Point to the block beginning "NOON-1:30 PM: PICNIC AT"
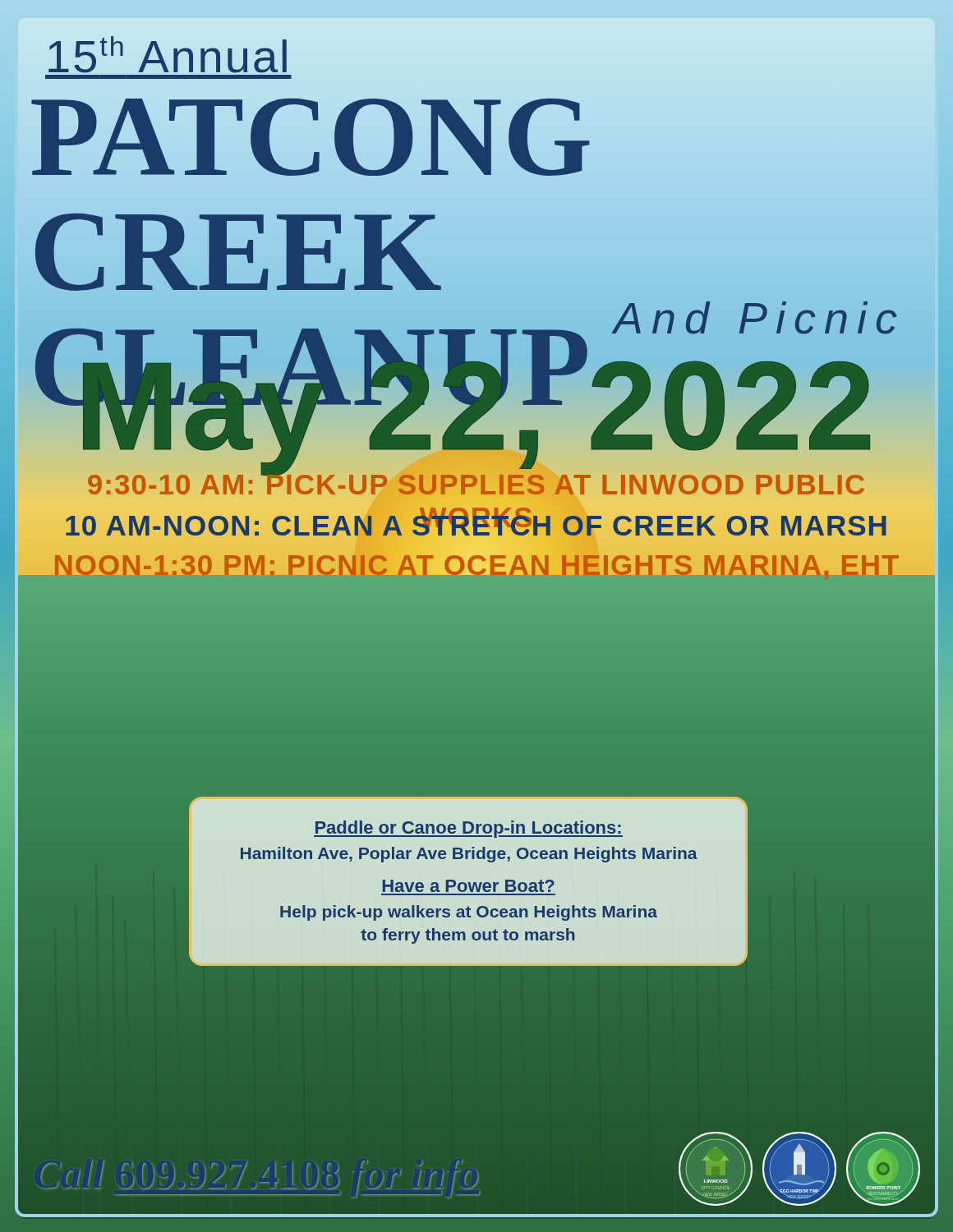953x1232 pixels. 476,565
